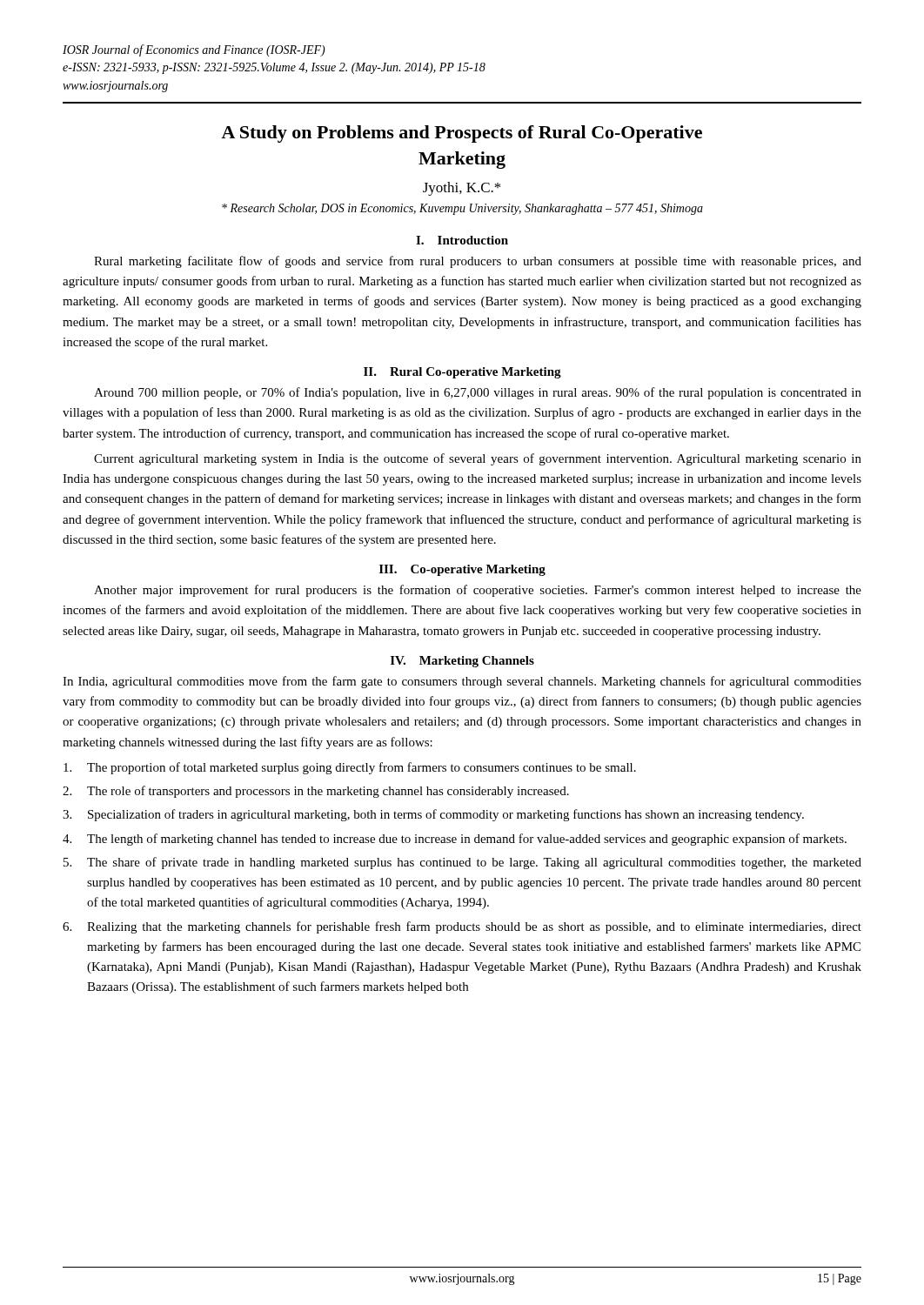
Task: Click on the text block that says "Another major improvement for rural producers is"
Action: pyautogui.click(x=462, y=611)
